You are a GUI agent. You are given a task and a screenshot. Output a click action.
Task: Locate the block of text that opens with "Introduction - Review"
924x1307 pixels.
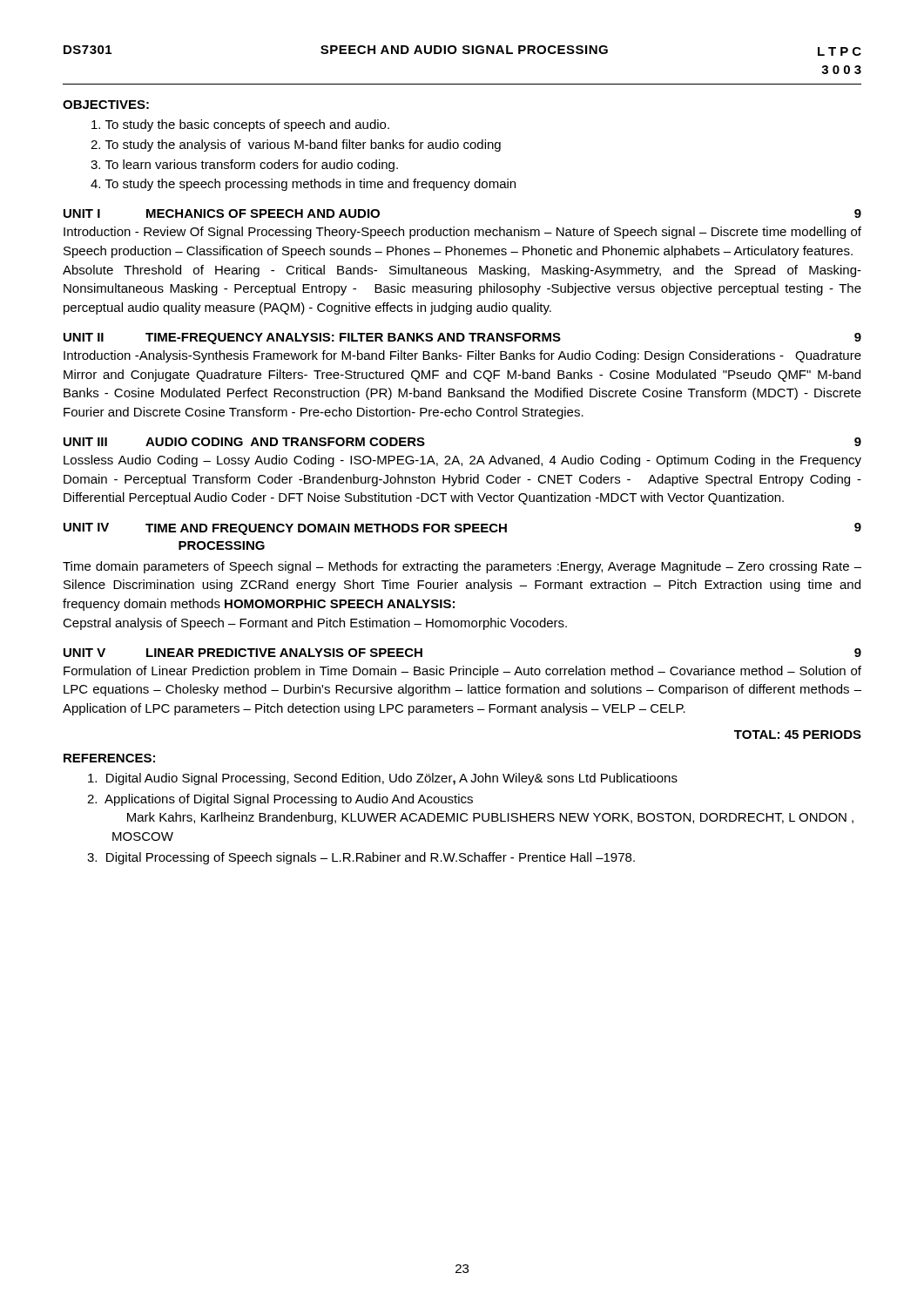click(x=462, y=269)
